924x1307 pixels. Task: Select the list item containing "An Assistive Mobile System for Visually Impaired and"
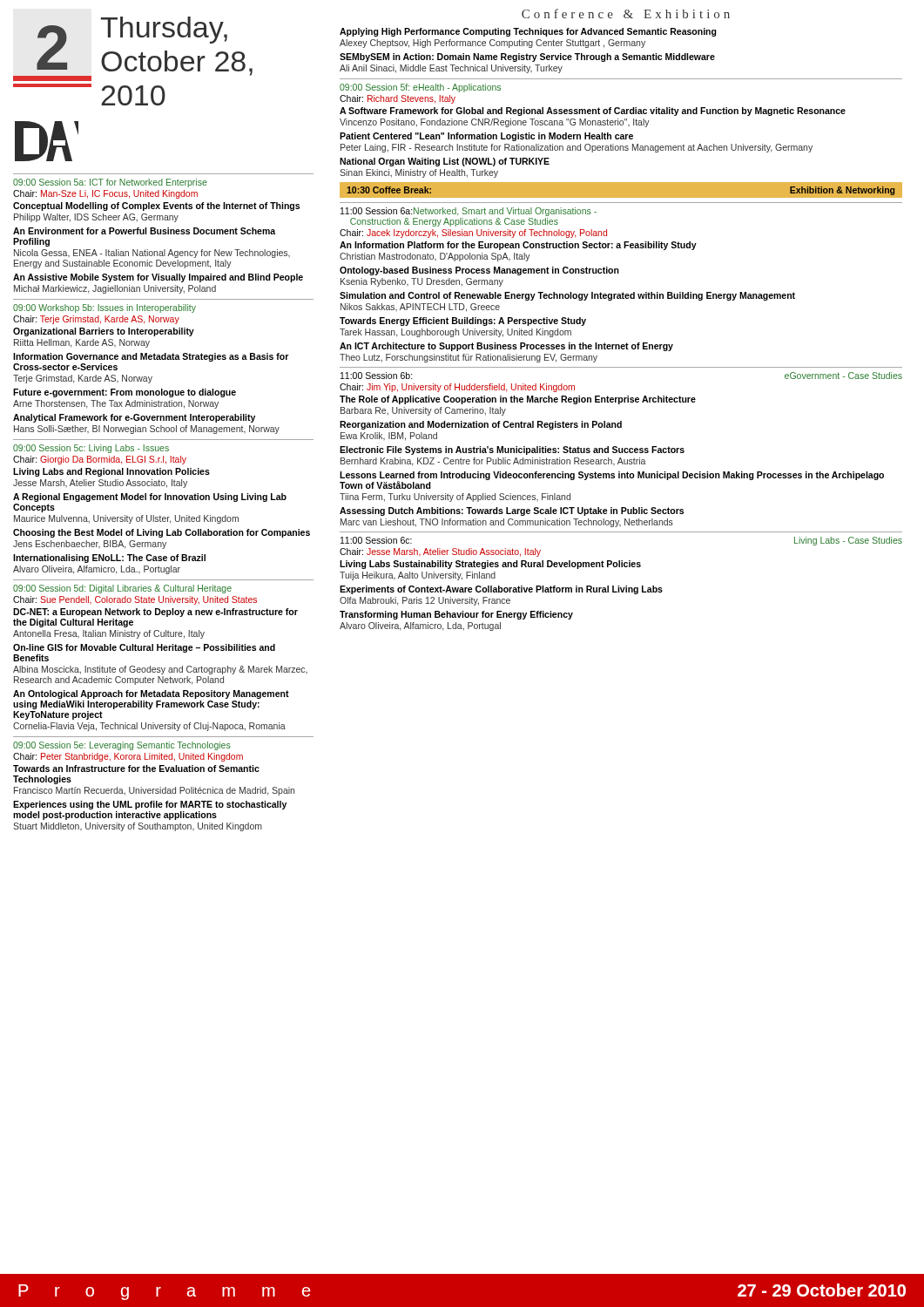[x=163, y=283]
